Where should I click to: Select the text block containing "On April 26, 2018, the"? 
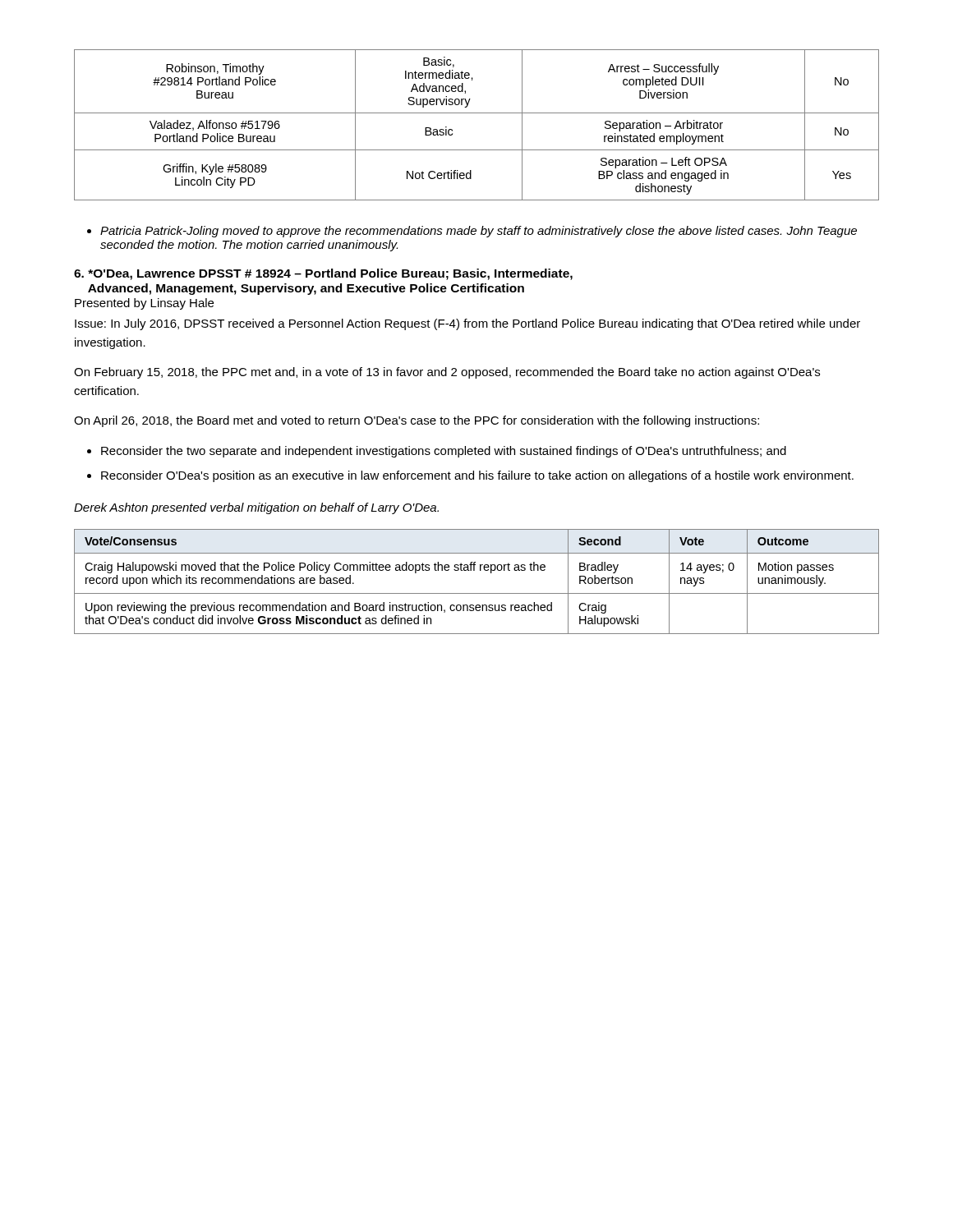click(x=417, y=420)
